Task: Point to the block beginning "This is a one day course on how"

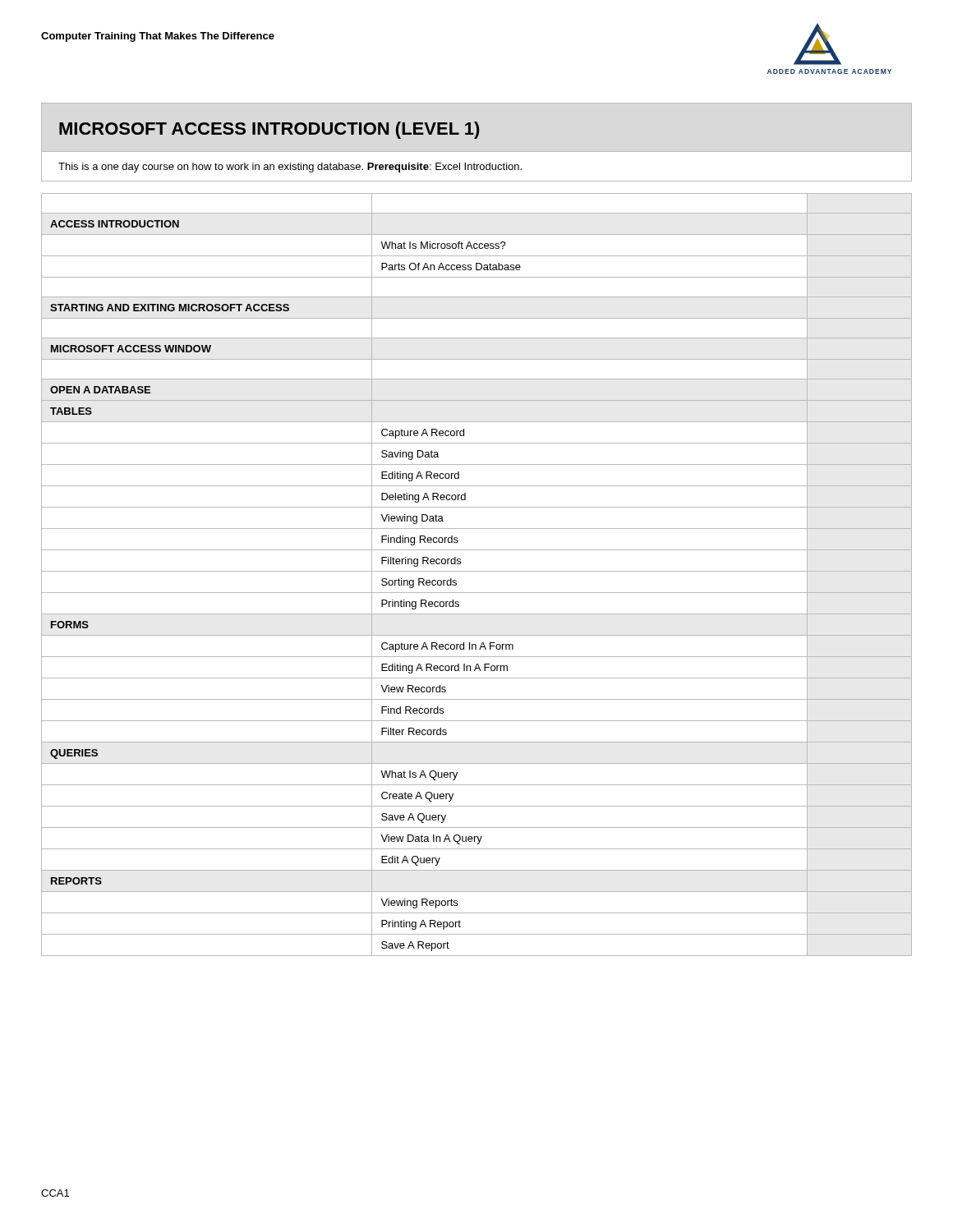Action: [290, 166]
